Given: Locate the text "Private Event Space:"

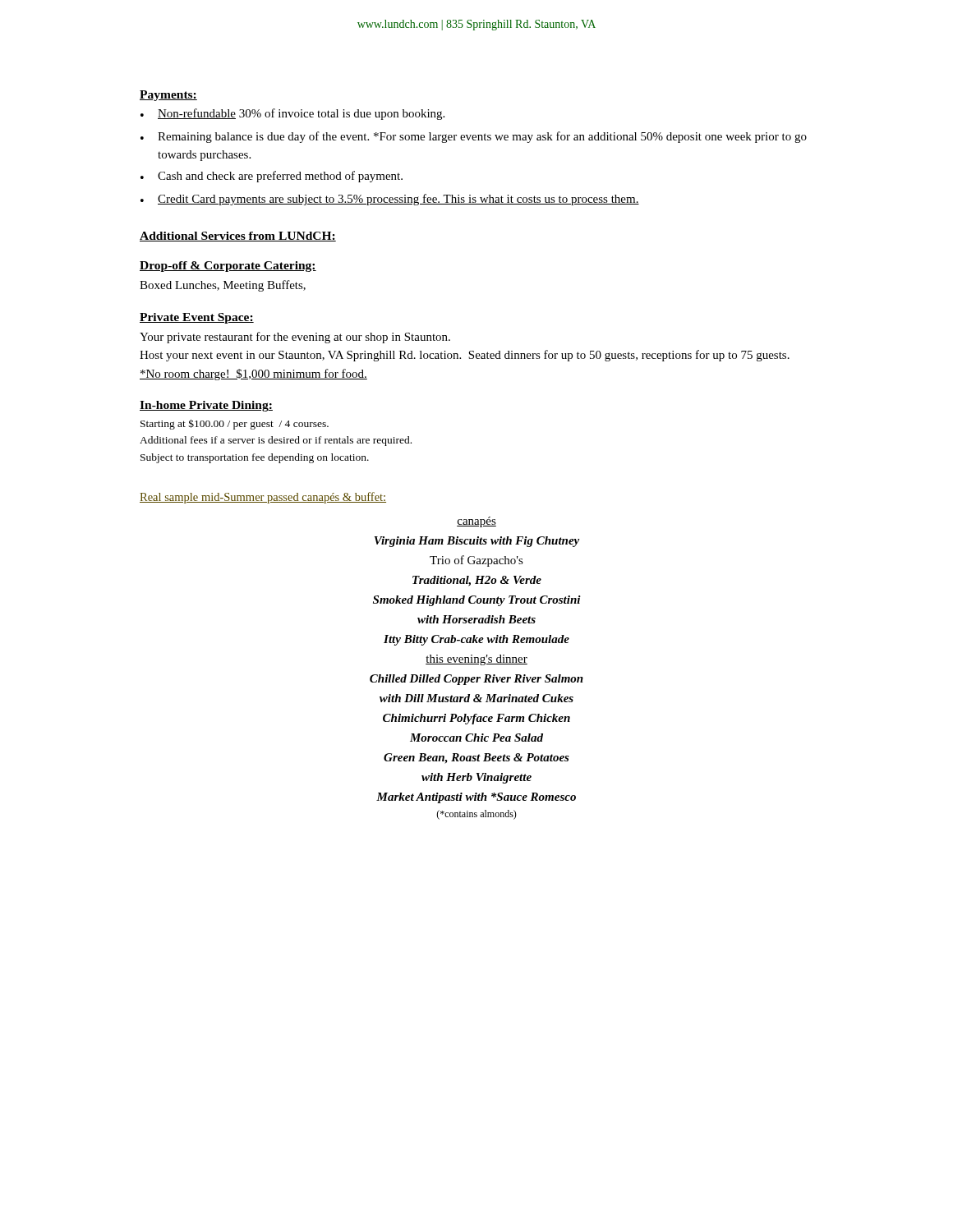Looking at the screenshot, I should pyautogui.click(x=197, y=316).
